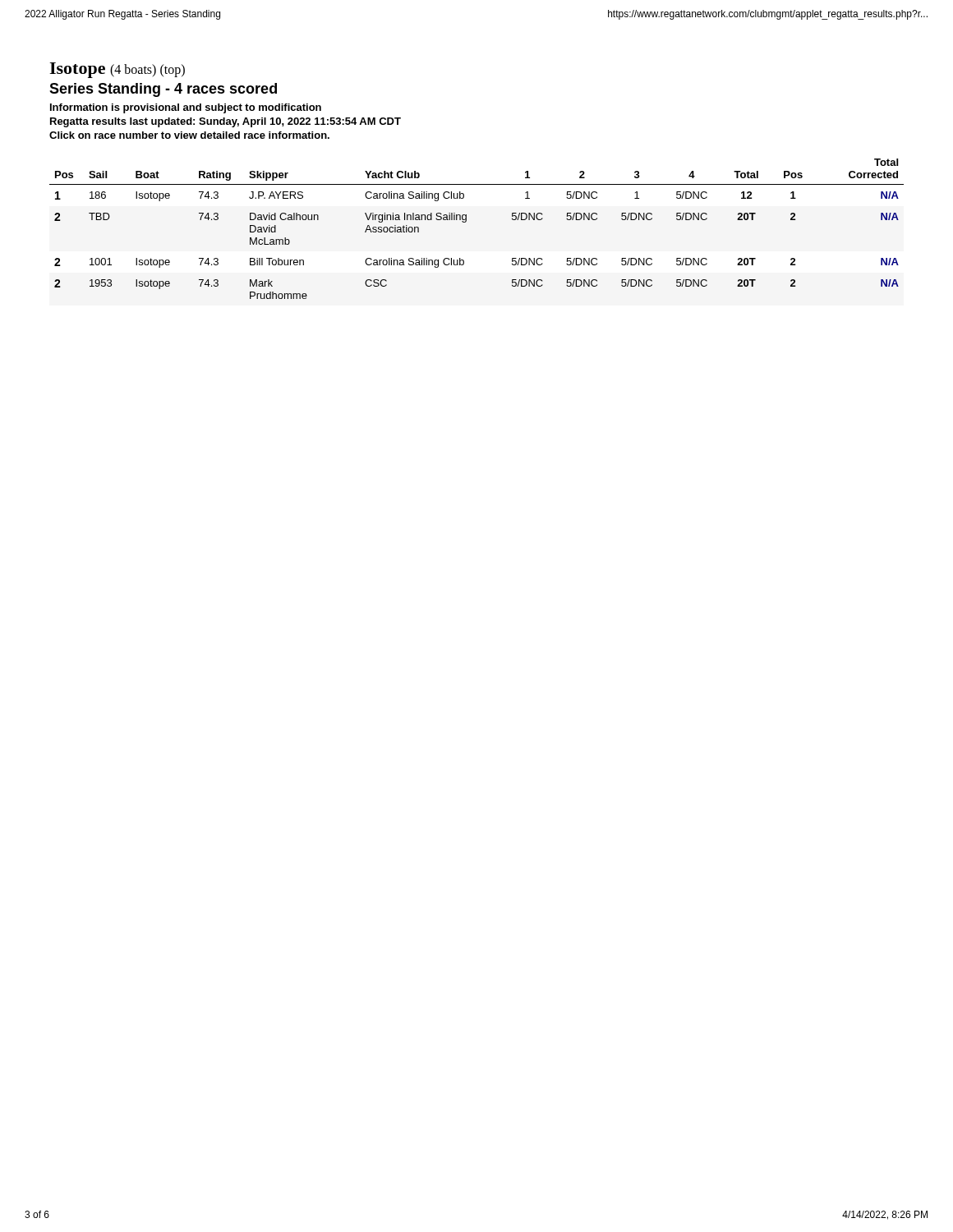This screenshot has width=953, height=1232.
Task: Select the text block that says "Information is provisional and subject to"
Action: click(x=185, y=107)
